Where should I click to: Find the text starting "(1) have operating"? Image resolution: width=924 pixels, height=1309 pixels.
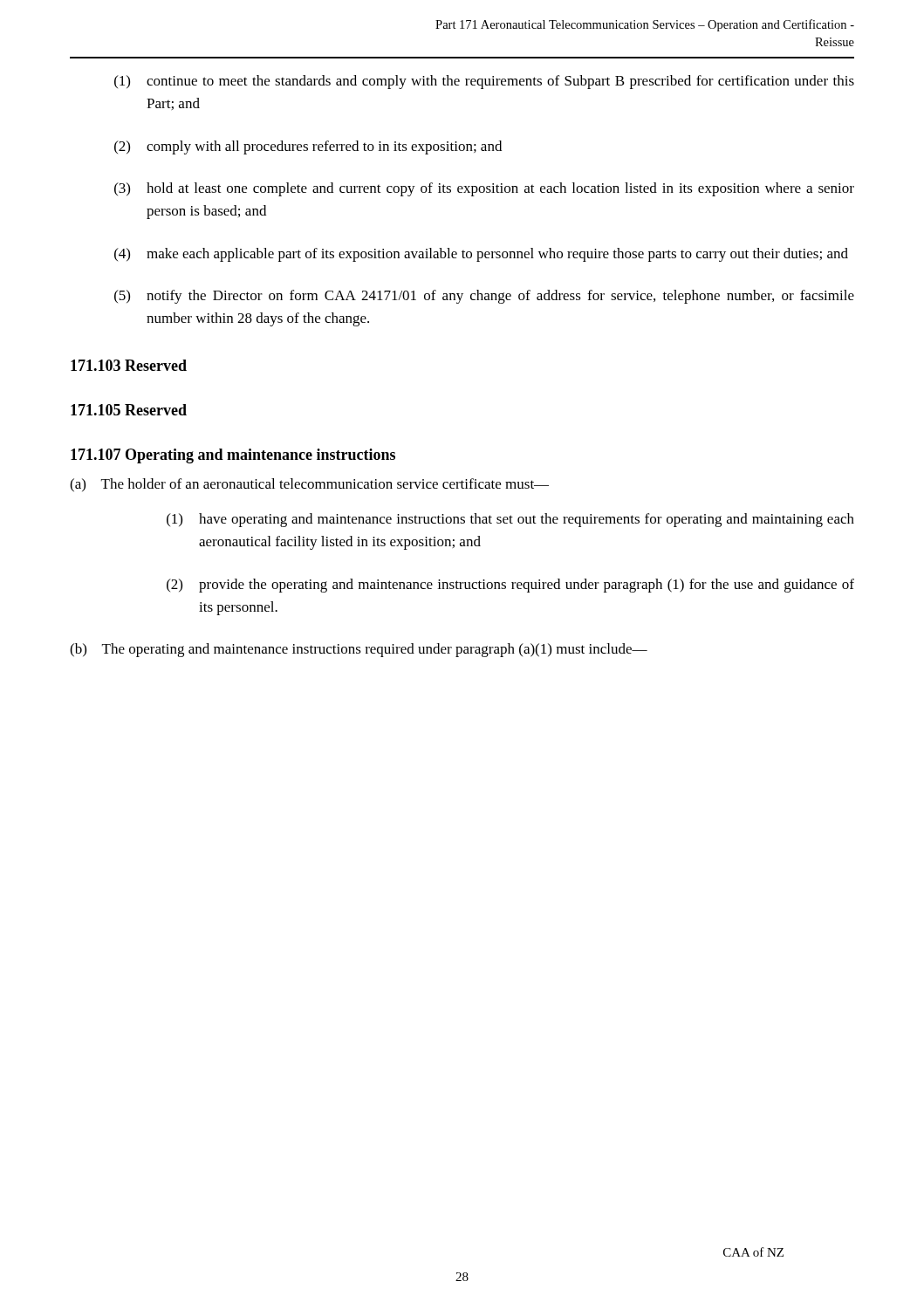pos(488,531)
